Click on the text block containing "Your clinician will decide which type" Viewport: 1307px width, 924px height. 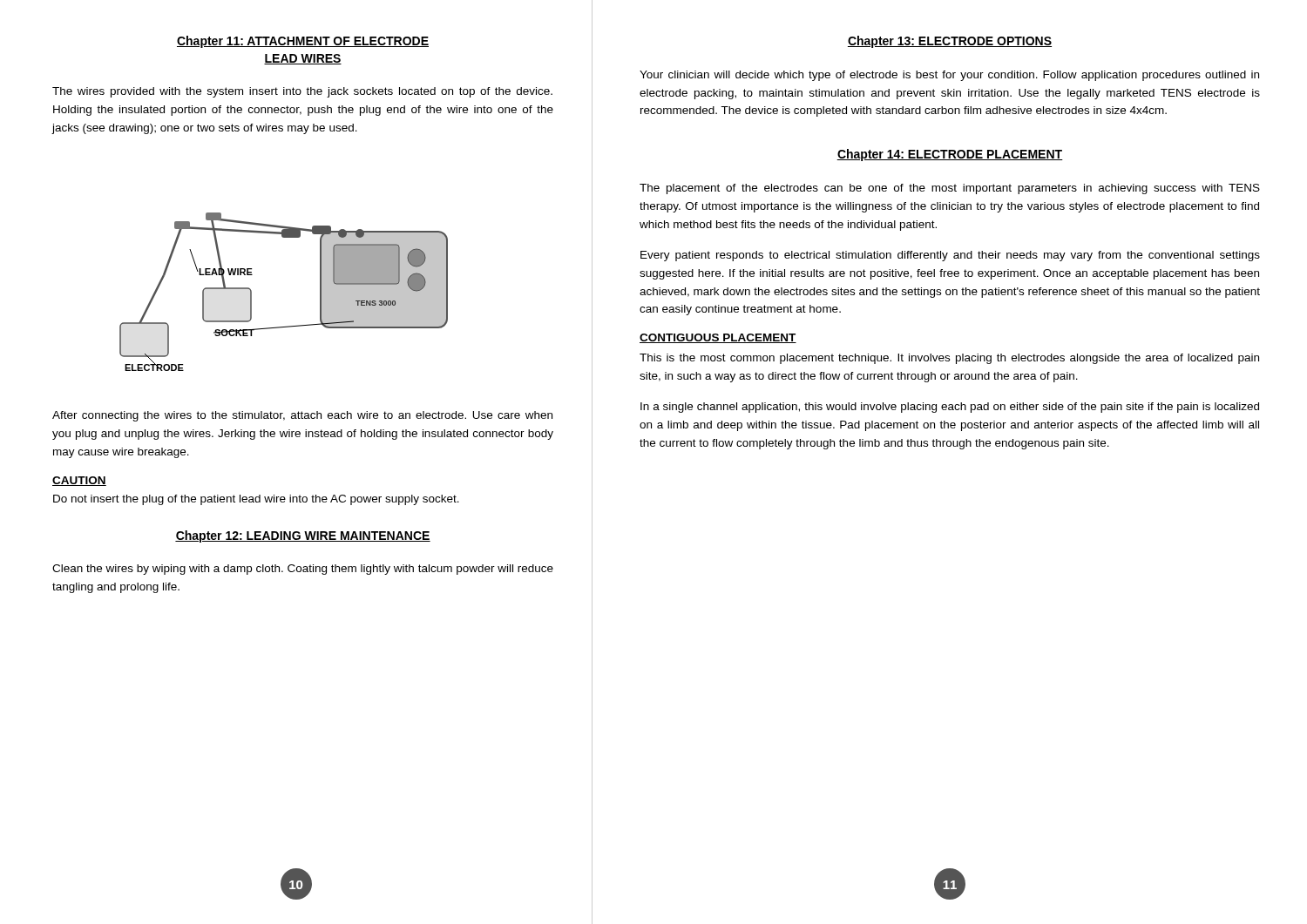click(x=950, y=92)
